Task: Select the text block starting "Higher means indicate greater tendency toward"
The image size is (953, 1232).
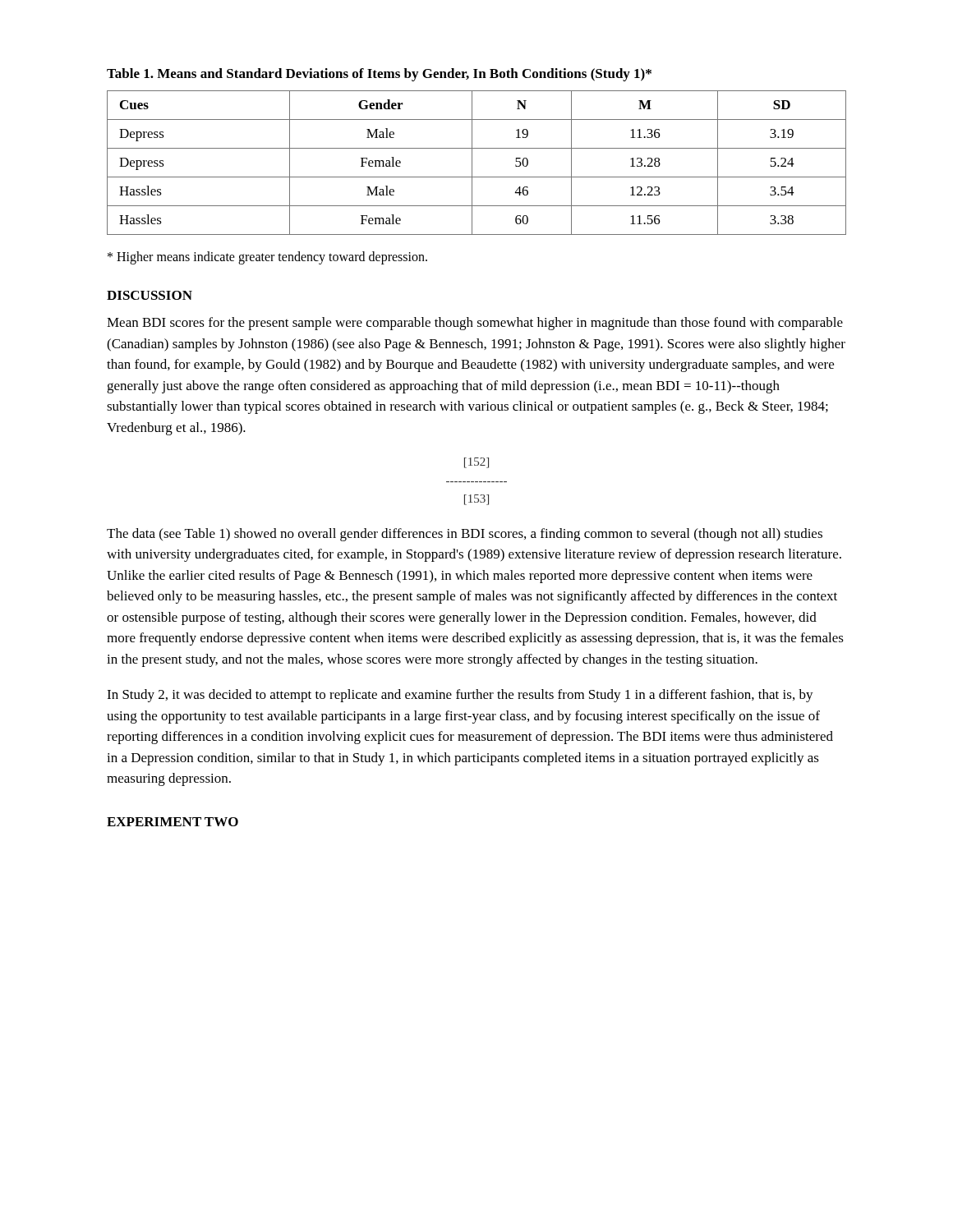Action: [x=267, y=257]
